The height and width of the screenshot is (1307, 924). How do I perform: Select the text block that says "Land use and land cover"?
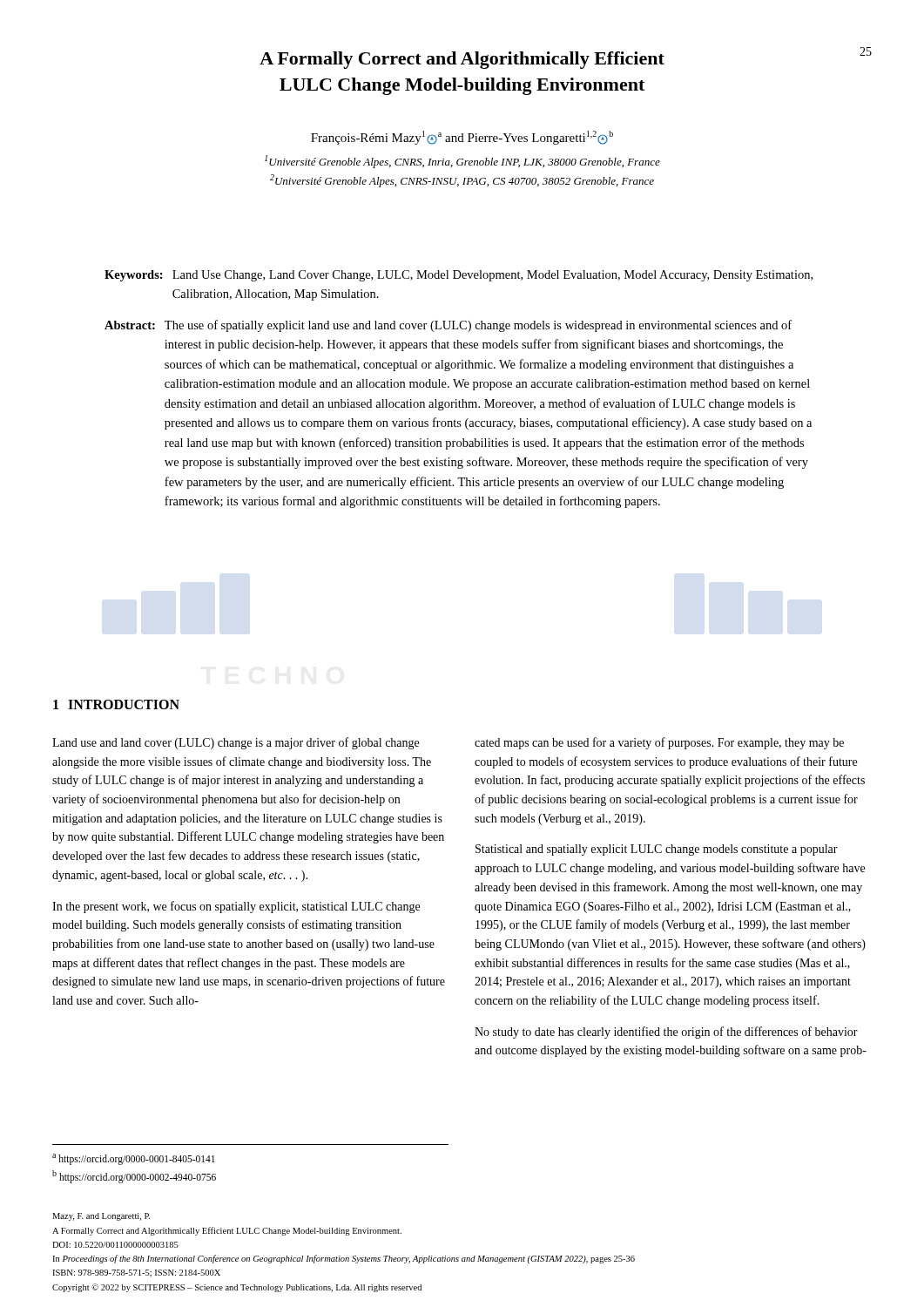(x=250, y=809)
